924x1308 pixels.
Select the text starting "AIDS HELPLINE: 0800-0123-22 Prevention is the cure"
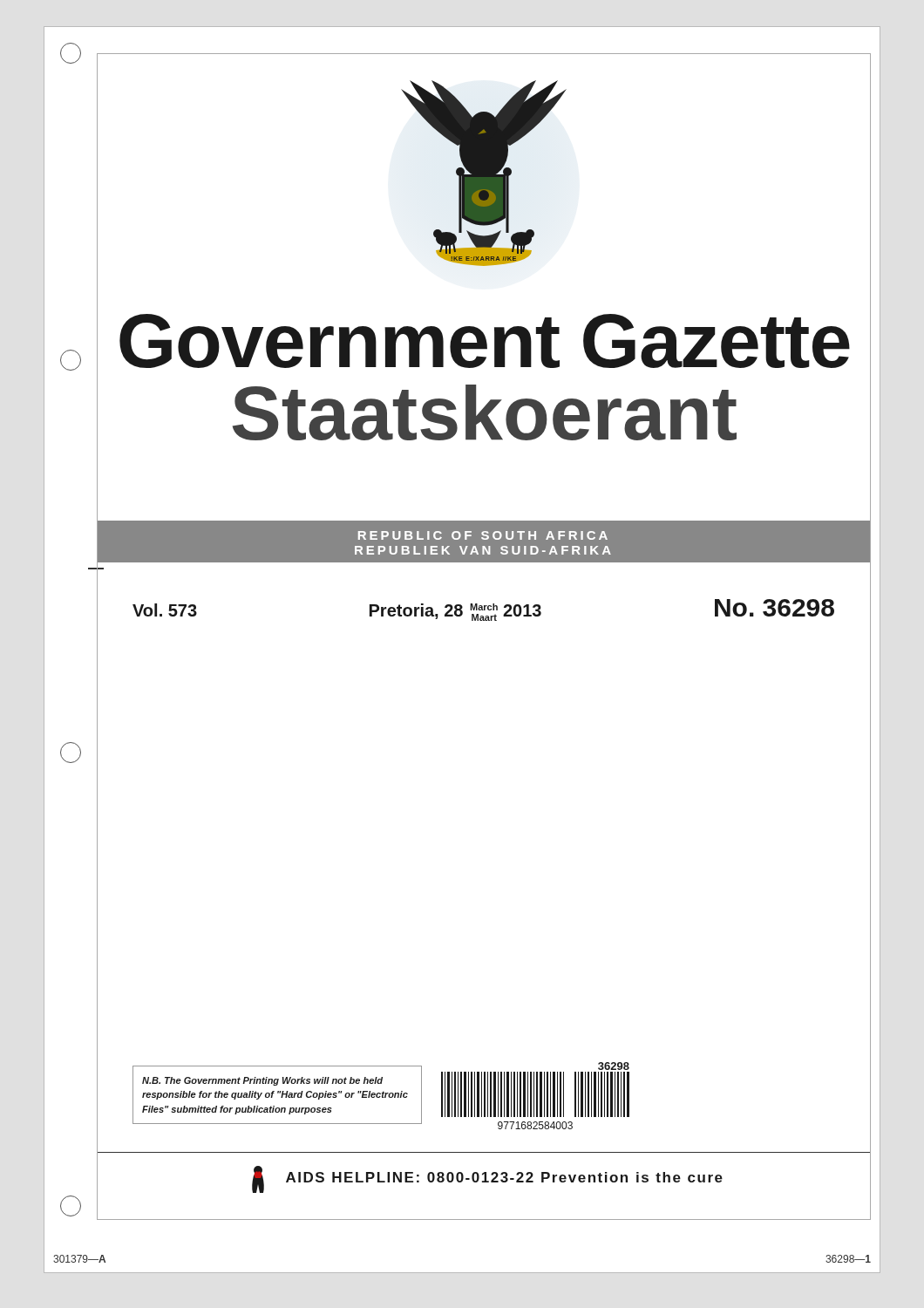coord(484,1178)
